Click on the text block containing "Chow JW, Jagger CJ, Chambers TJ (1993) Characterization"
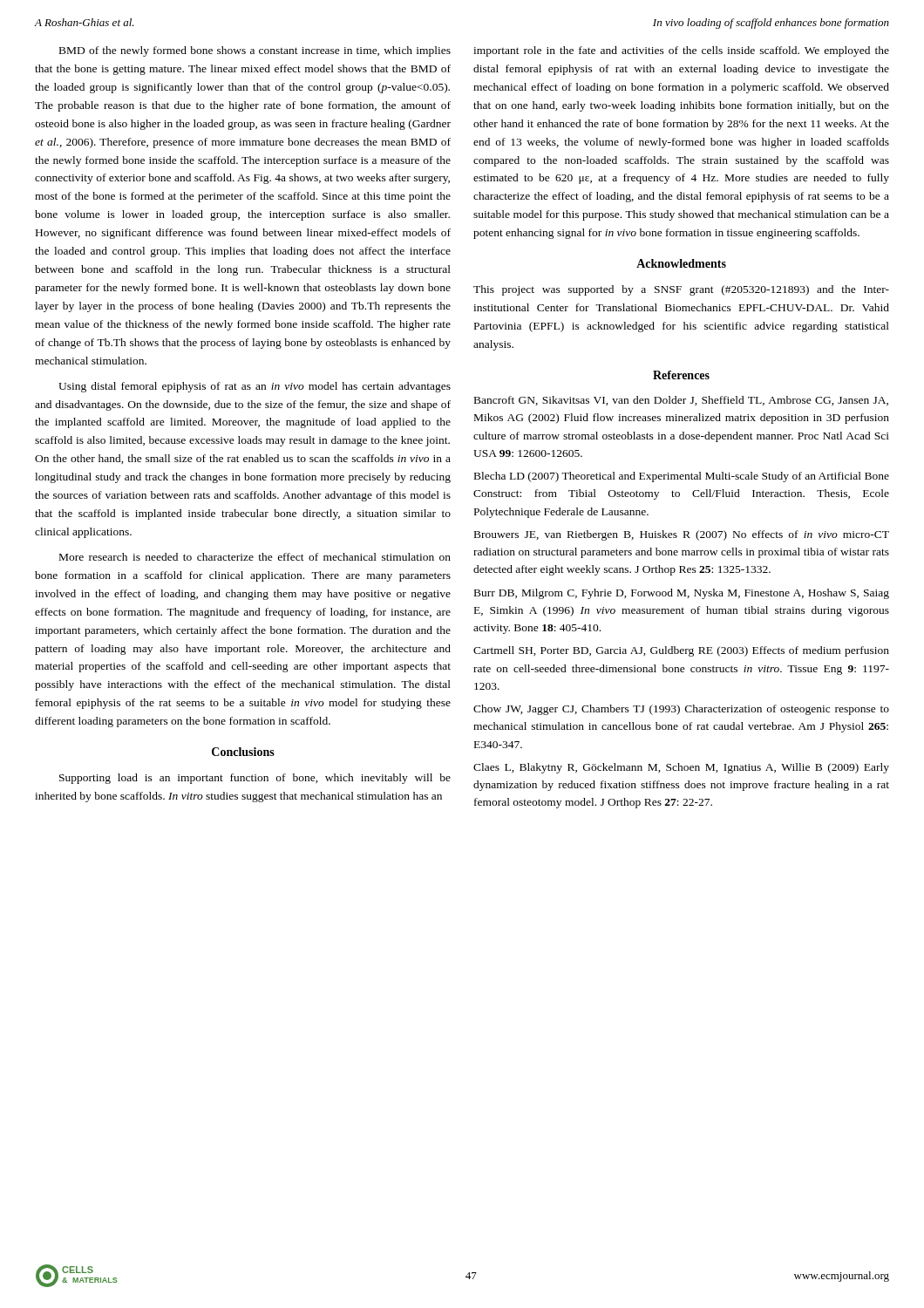Viewport: 924px width, 1308px height. coord(681,726)
